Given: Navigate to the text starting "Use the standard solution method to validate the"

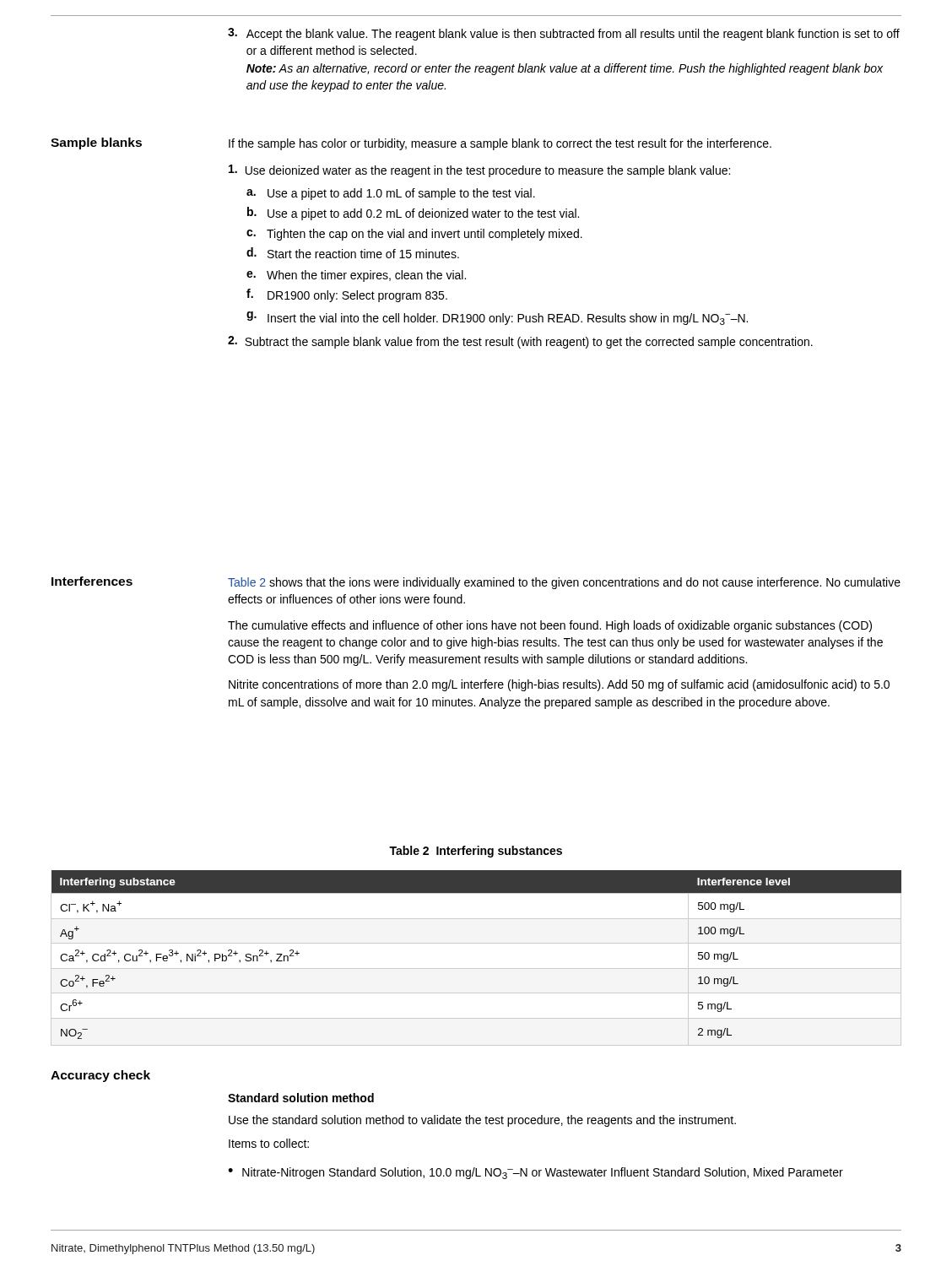Looking at the screenshot, I should 482,1120.
